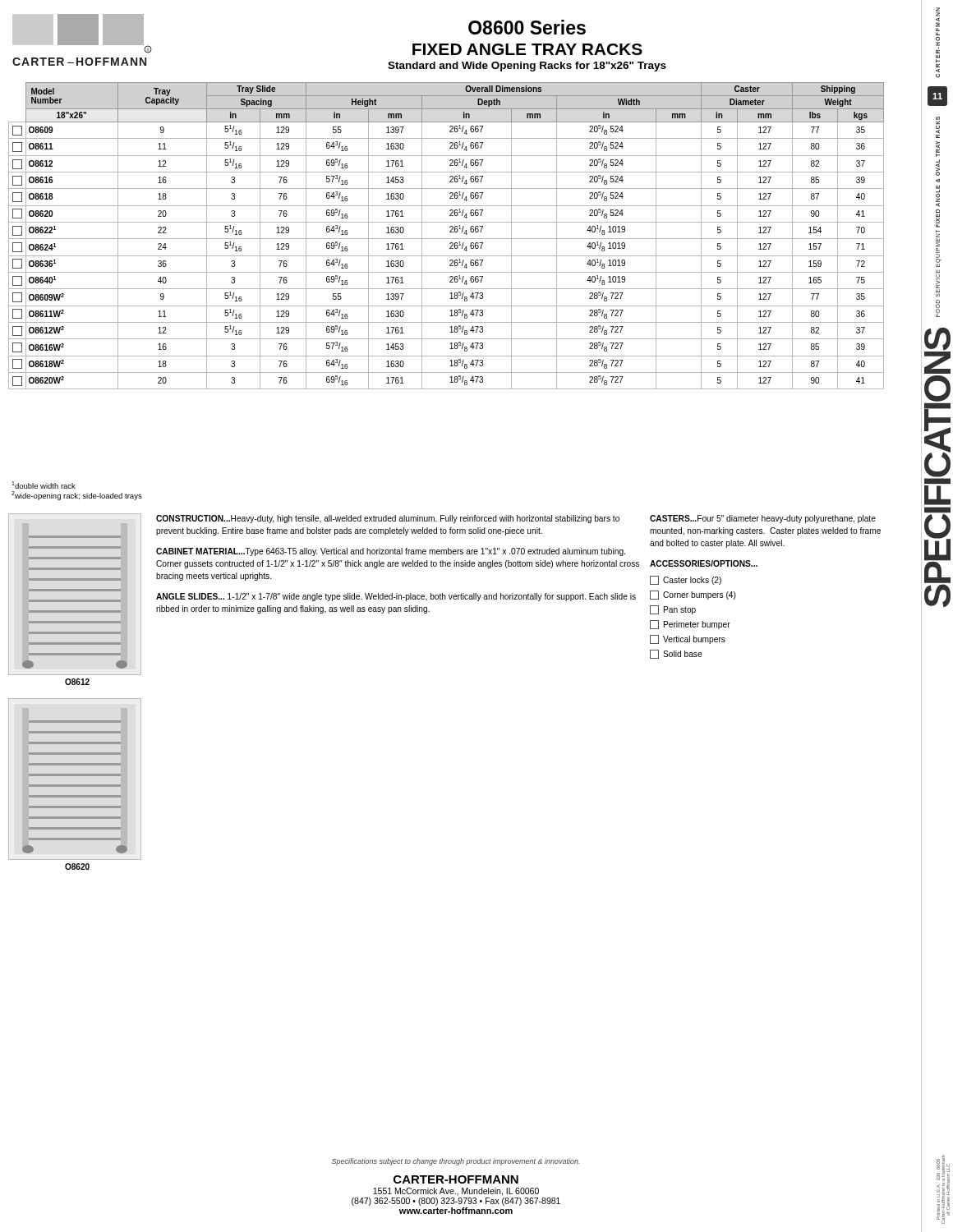Locate the footnote that says "1double width rack"
Viewport: 953px width, 1232px height.
44,485
